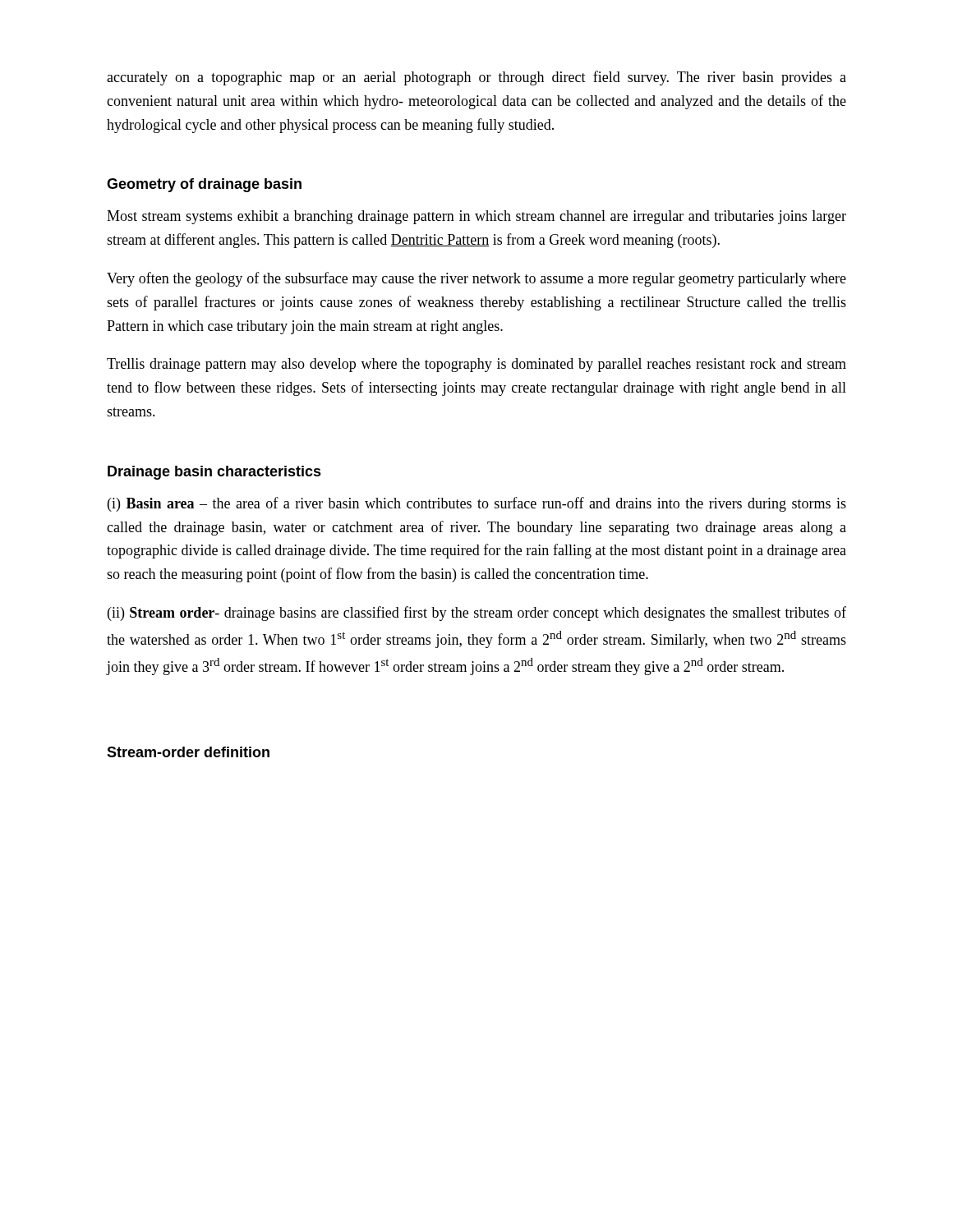This screenshot has width=953, height=1232.
Task: Find "Drainage basin characteristics" on this page
Action: point(214,471)
